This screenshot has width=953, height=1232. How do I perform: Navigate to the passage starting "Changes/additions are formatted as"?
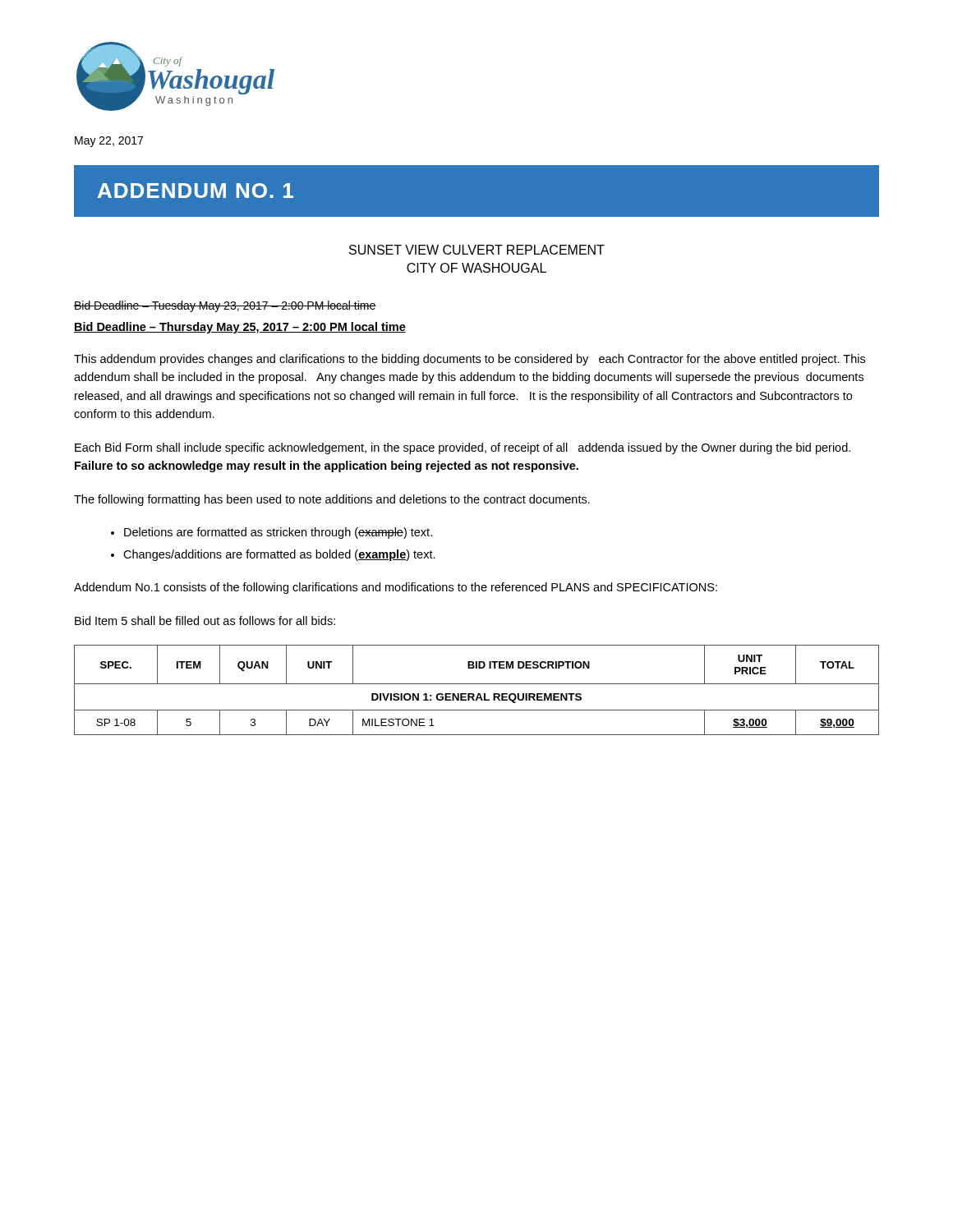tap(280, 554)
